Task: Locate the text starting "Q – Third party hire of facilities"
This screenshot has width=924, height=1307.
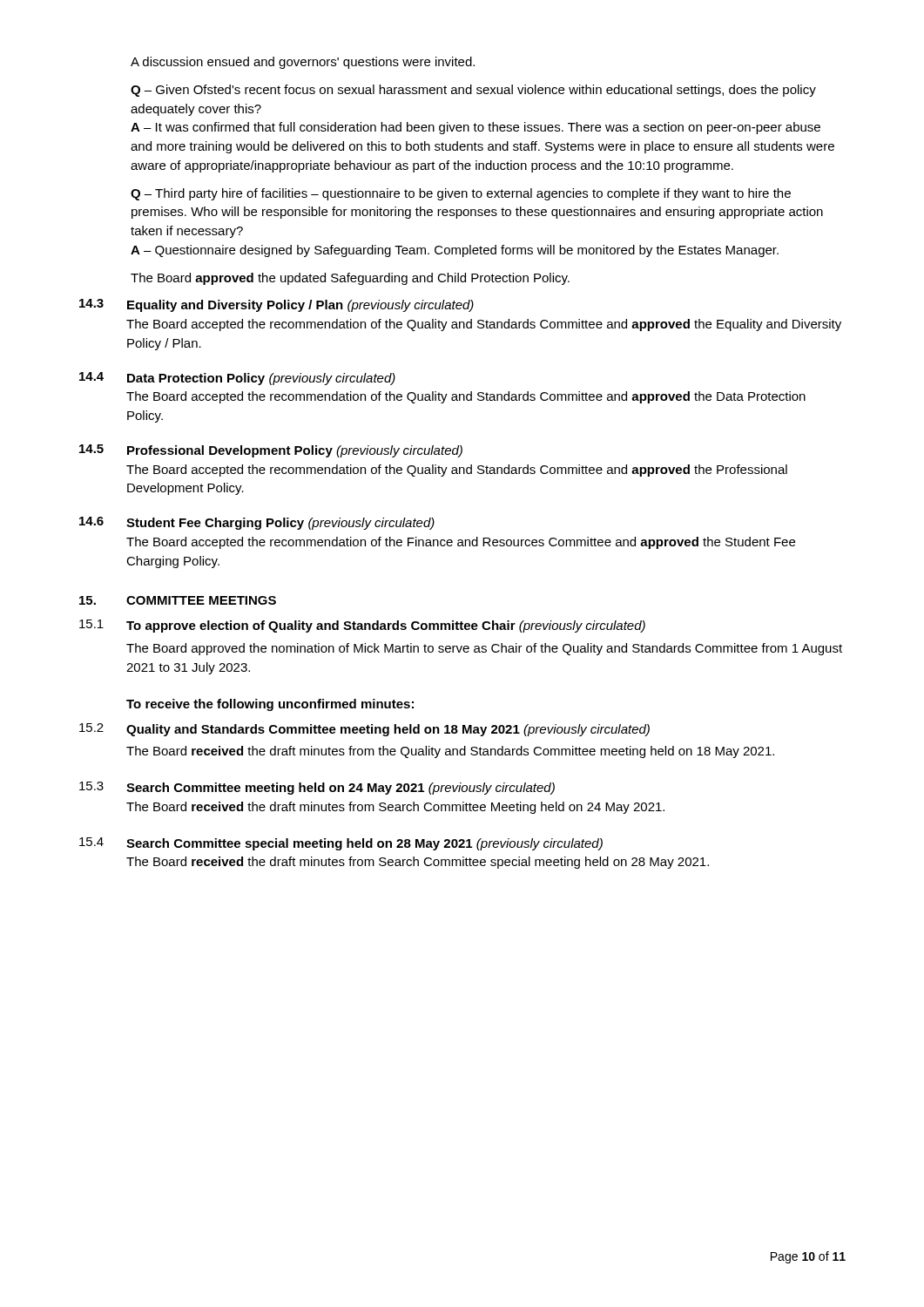Action: (488, 221)
